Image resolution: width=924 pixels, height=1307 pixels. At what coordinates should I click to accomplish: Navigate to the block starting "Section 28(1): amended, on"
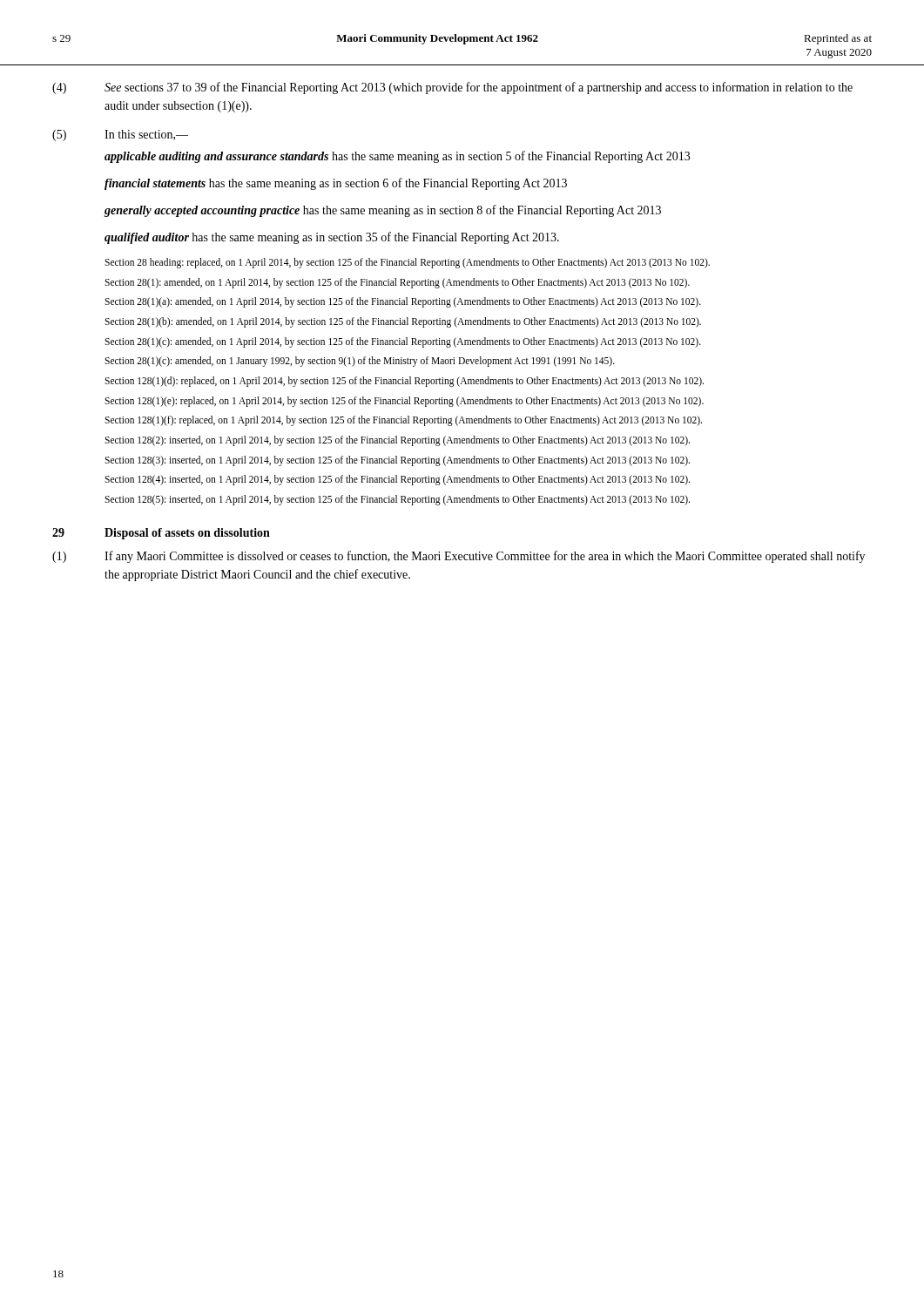(x=397, y=282)
